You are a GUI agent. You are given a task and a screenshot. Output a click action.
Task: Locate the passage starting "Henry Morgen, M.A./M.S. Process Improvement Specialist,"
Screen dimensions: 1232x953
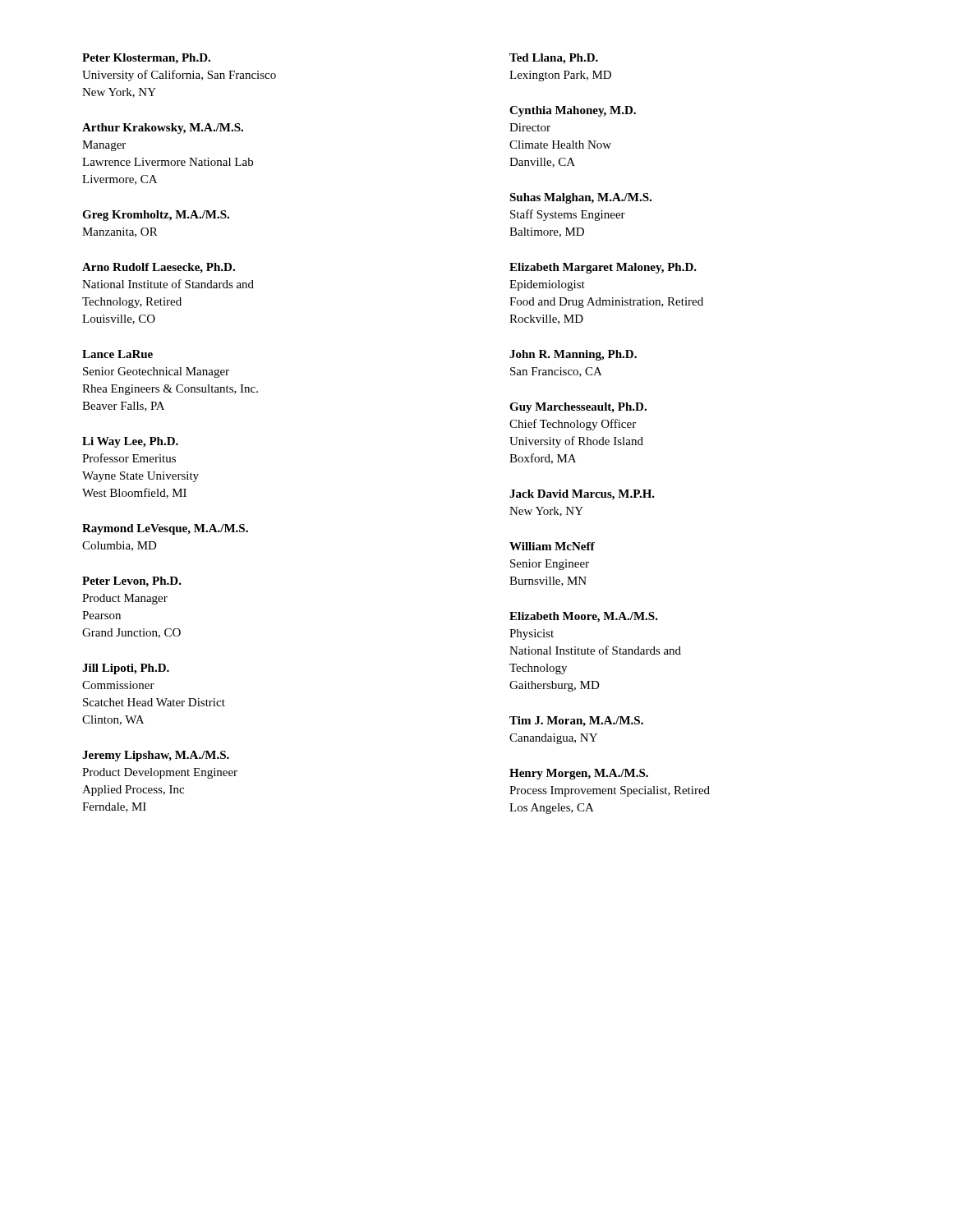coord(707,791)
